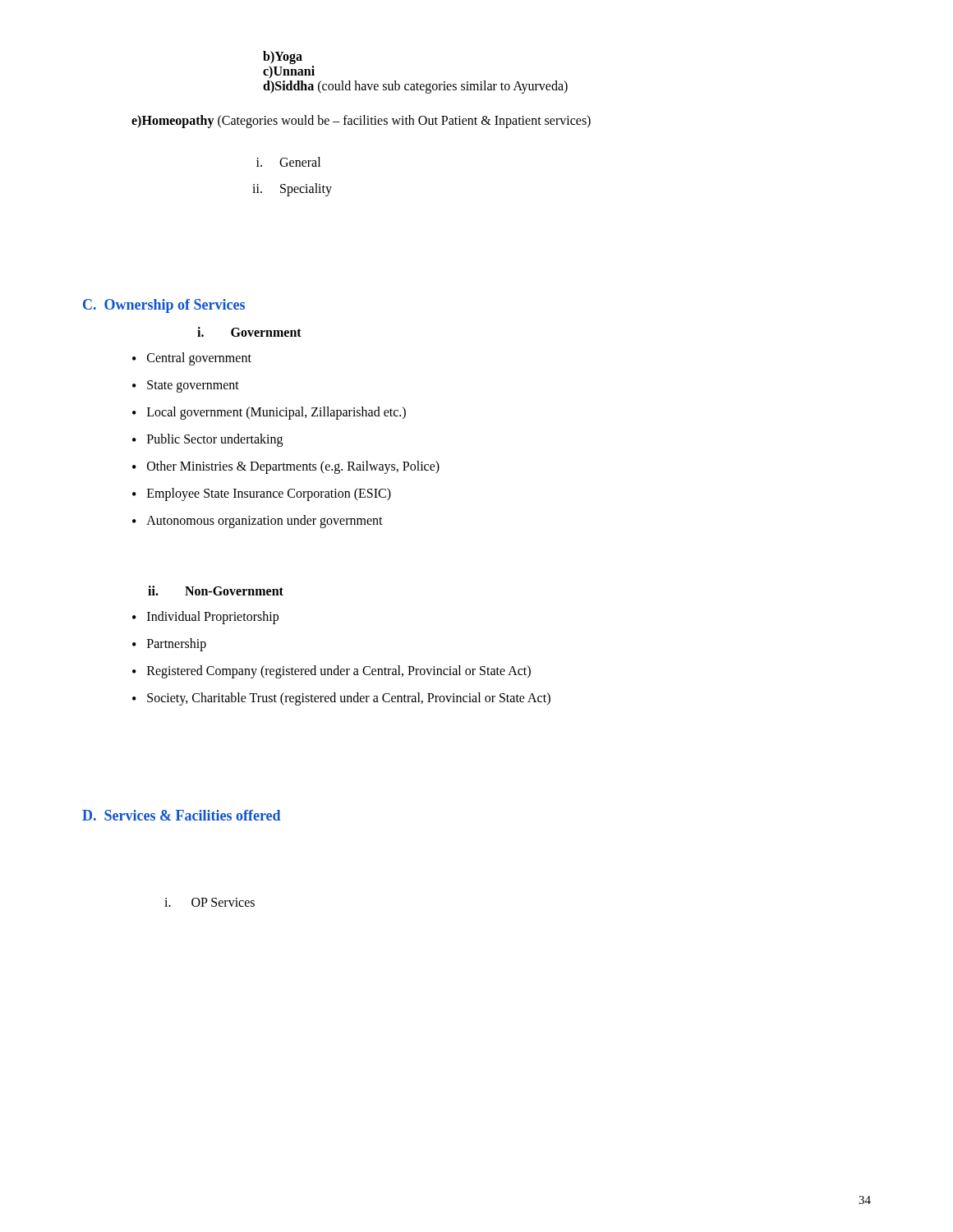This screenshot has width=953, height=1232.
Task: Locate the block starting "• Employee State Insurance Corporation (ESIC)"
Action: point(261,495)
